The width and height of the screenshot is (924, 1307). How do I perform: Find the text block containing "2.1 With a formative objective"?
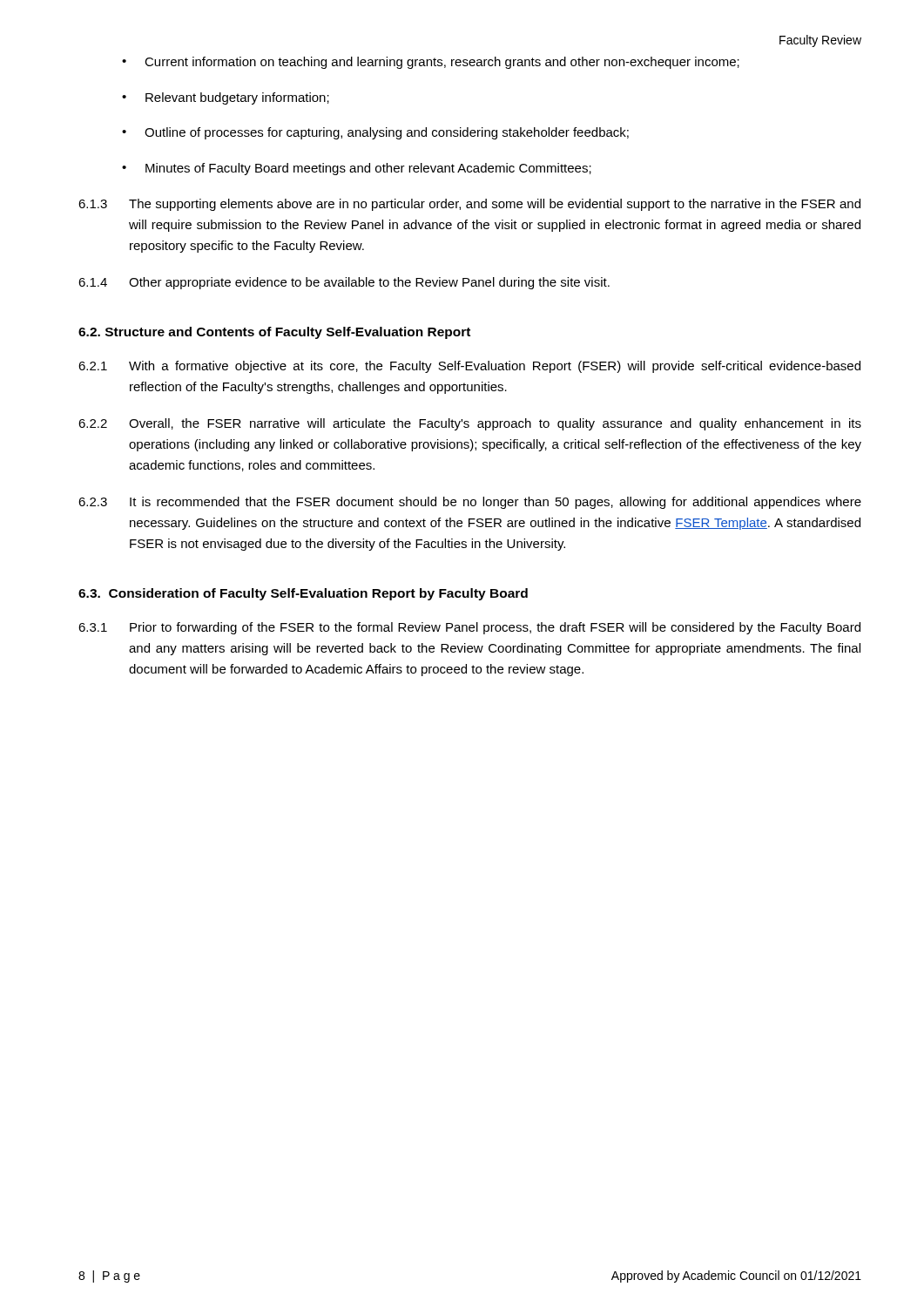[x=470, y=376]
